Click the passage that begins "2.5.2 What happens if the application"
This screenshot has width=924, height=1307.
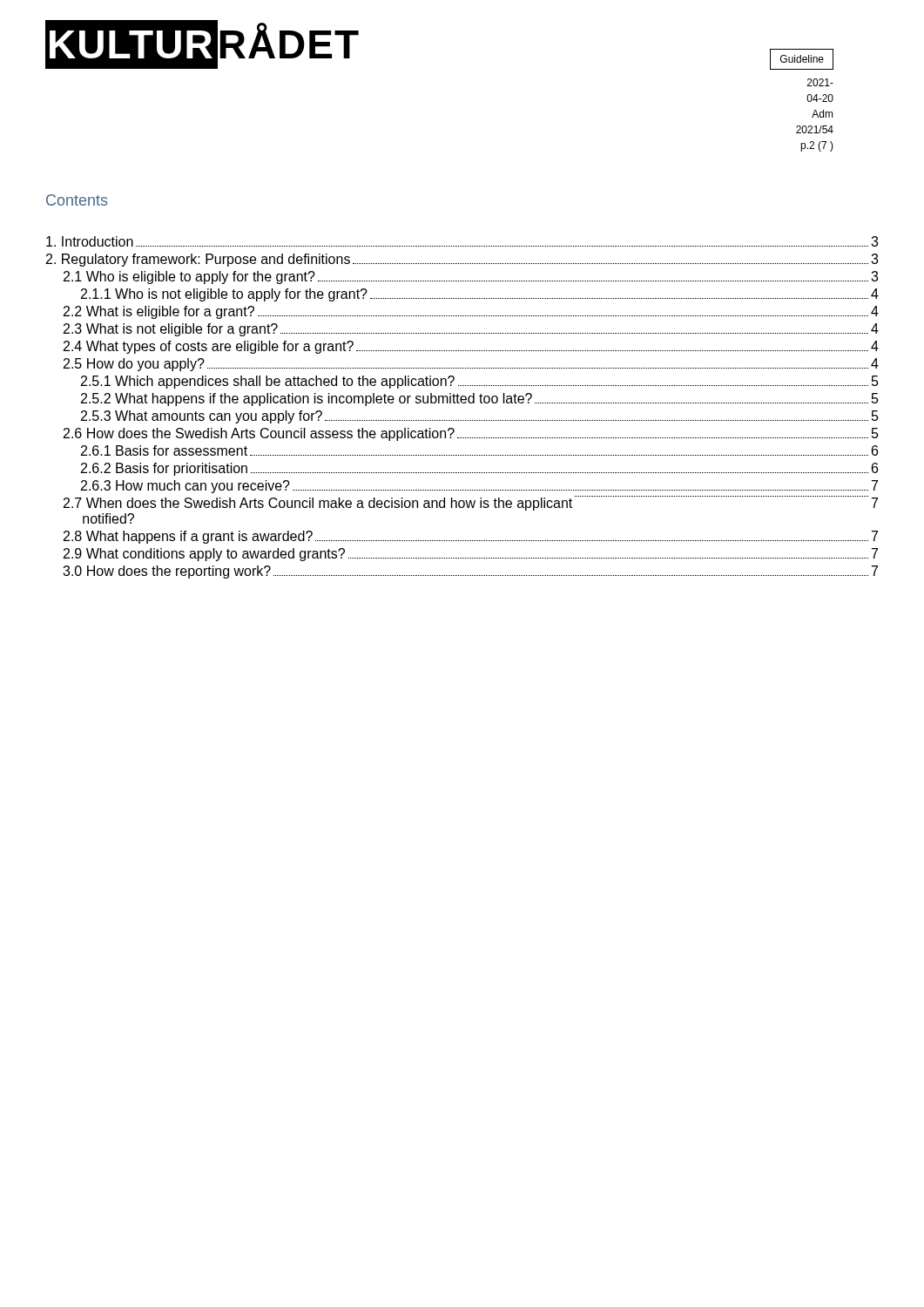click(462, 399)
